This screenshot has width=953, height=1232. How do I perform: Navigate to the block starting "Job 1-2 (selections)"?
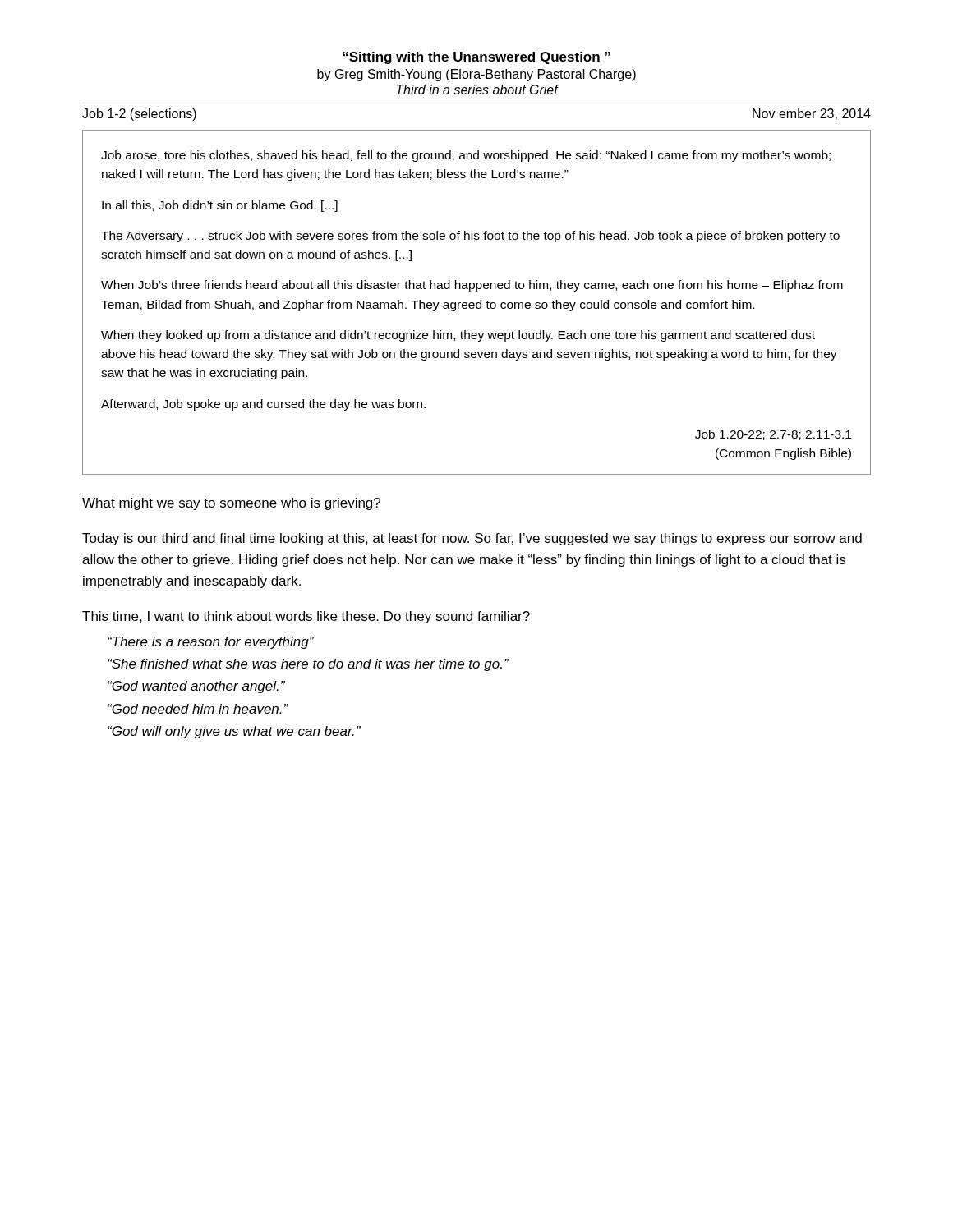(140, 114)
